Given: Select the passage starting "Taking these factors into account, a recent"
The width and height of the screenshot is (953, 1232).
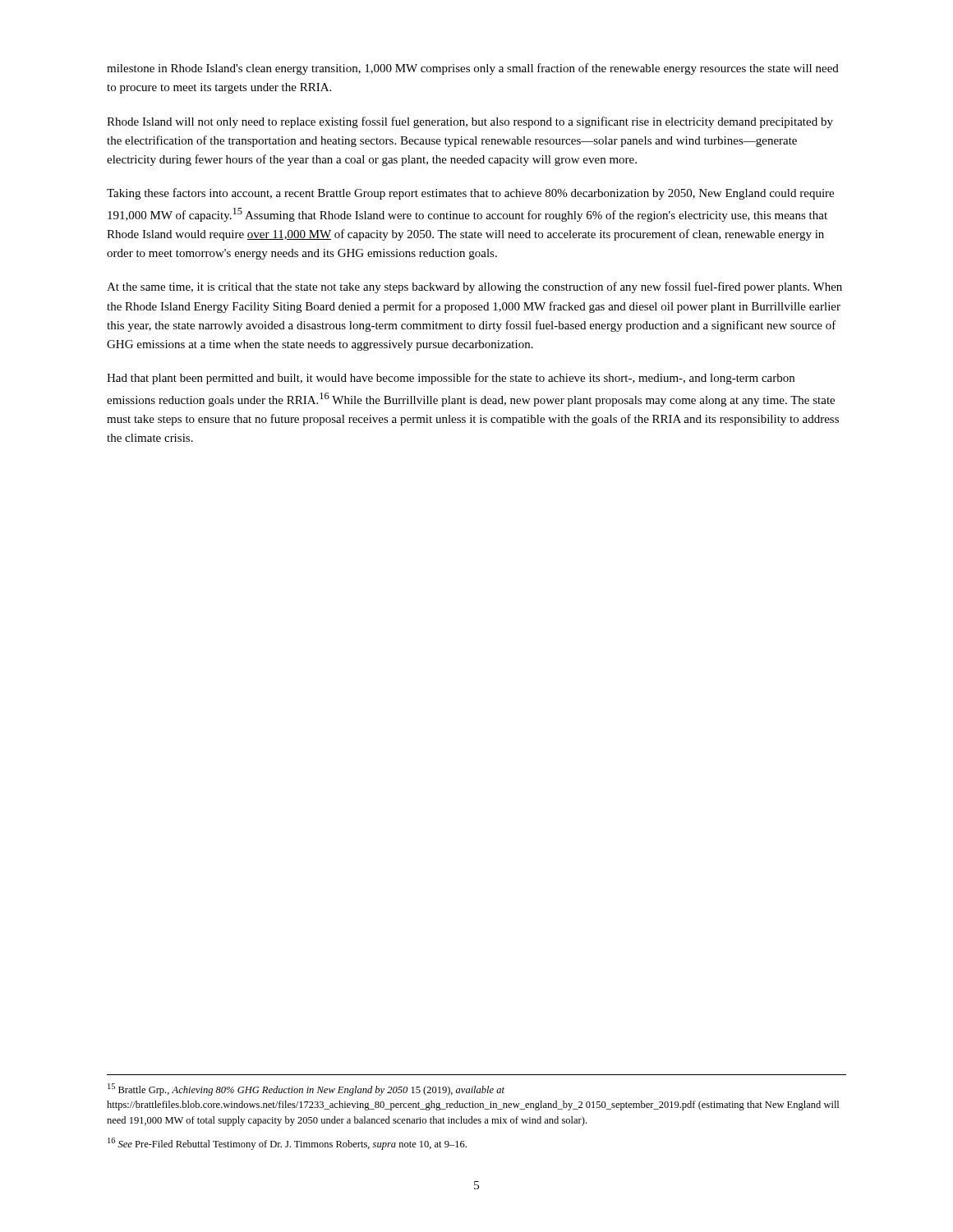Looking at the screenshot, I should tap(471, 223).
